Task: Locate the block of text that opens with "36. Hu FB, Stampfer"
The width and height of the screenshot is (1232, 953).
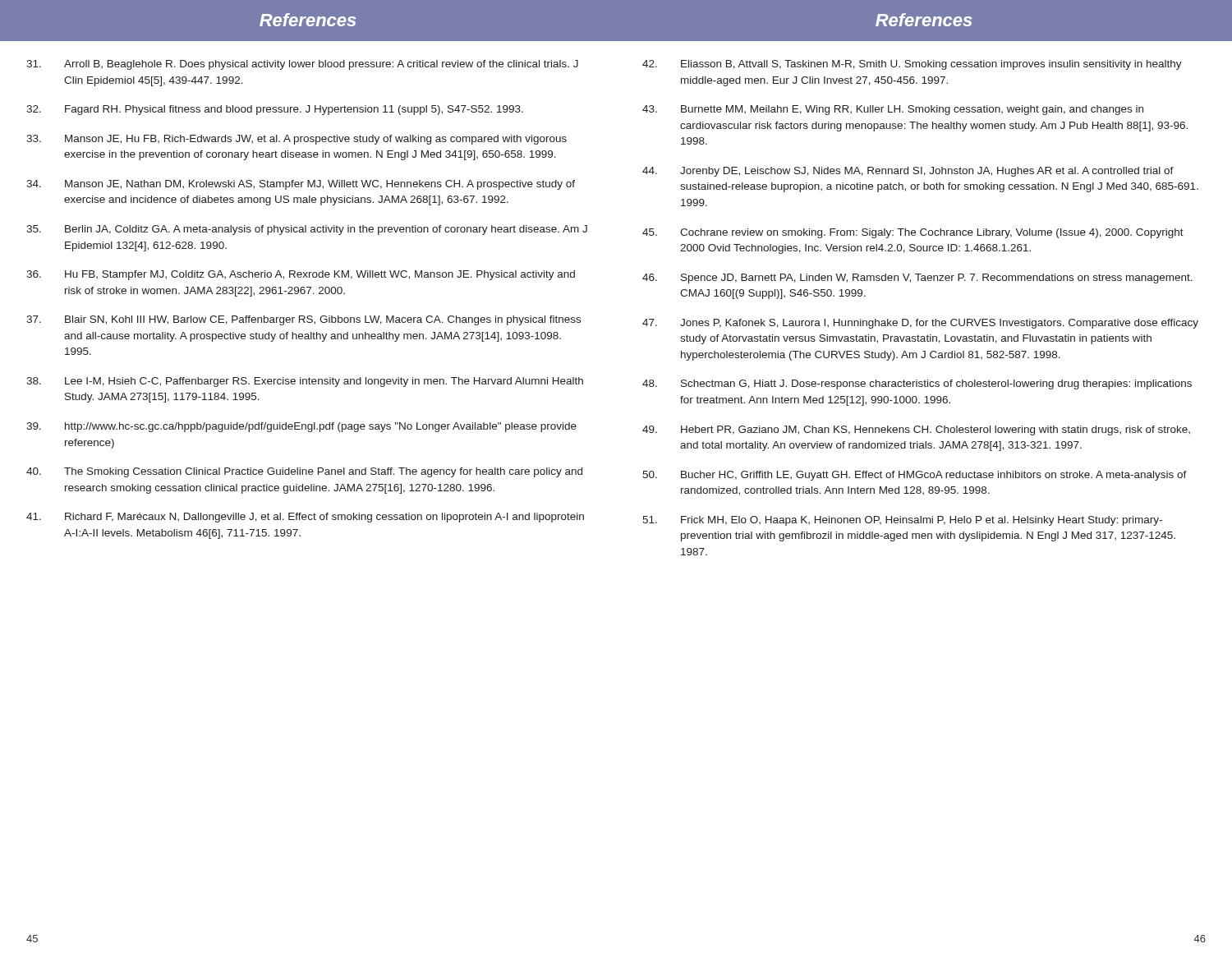Action: click(308, 282)
